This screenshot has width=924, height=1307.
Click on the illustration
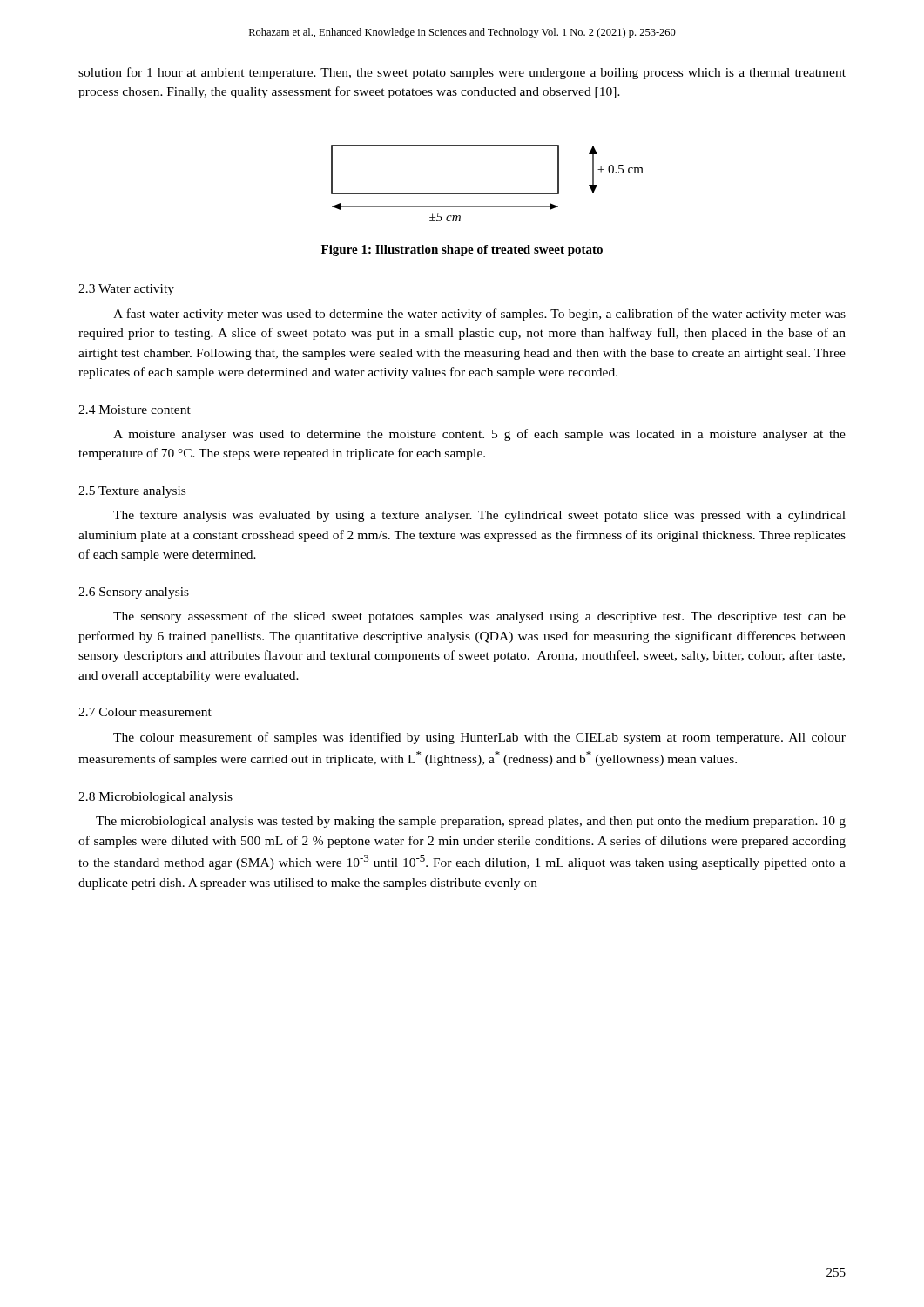[x=462, y=181]
